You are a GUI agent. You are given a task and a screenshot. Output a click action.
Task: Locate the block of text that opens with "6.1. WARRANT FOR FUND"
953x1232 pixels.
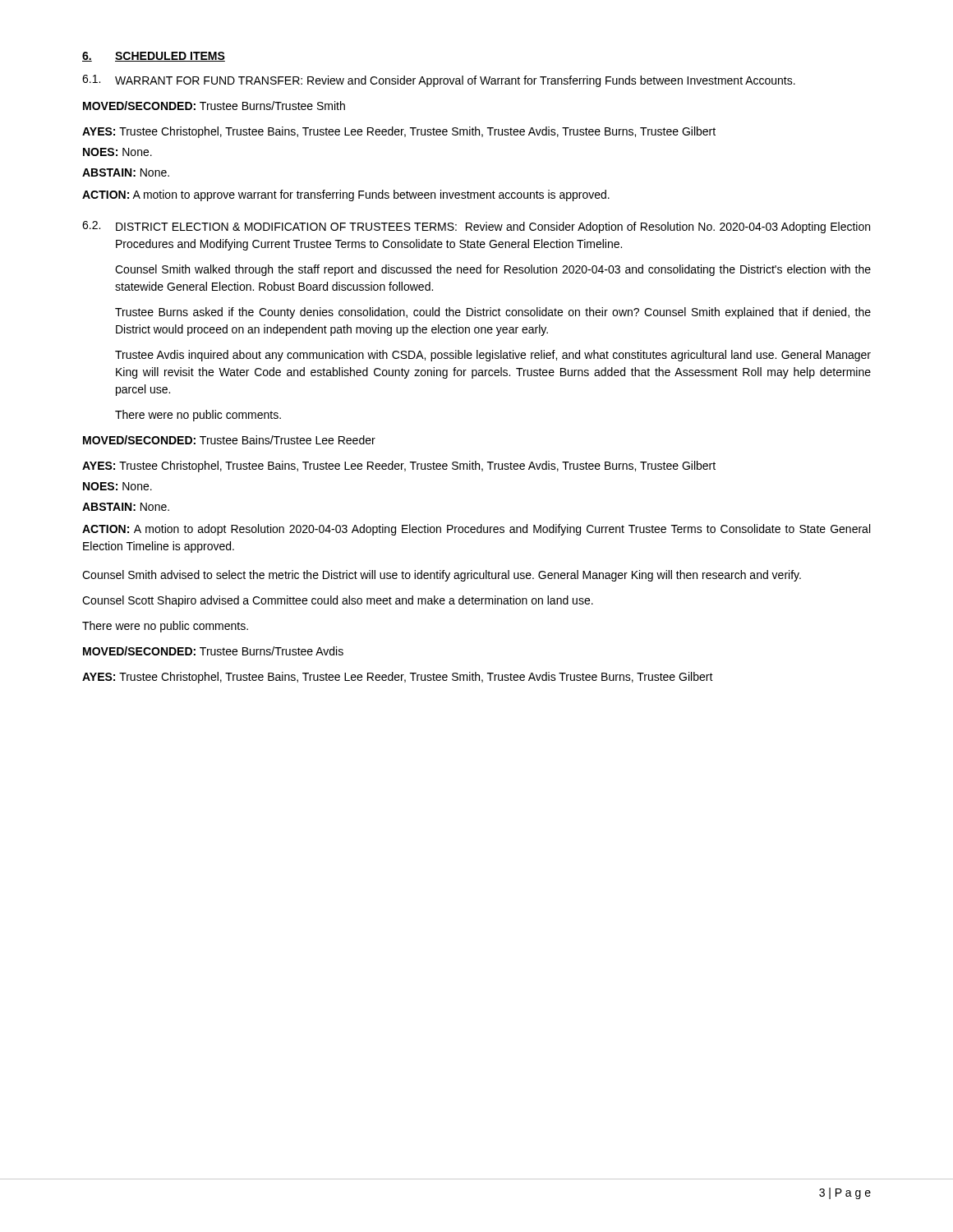[476, 81]
